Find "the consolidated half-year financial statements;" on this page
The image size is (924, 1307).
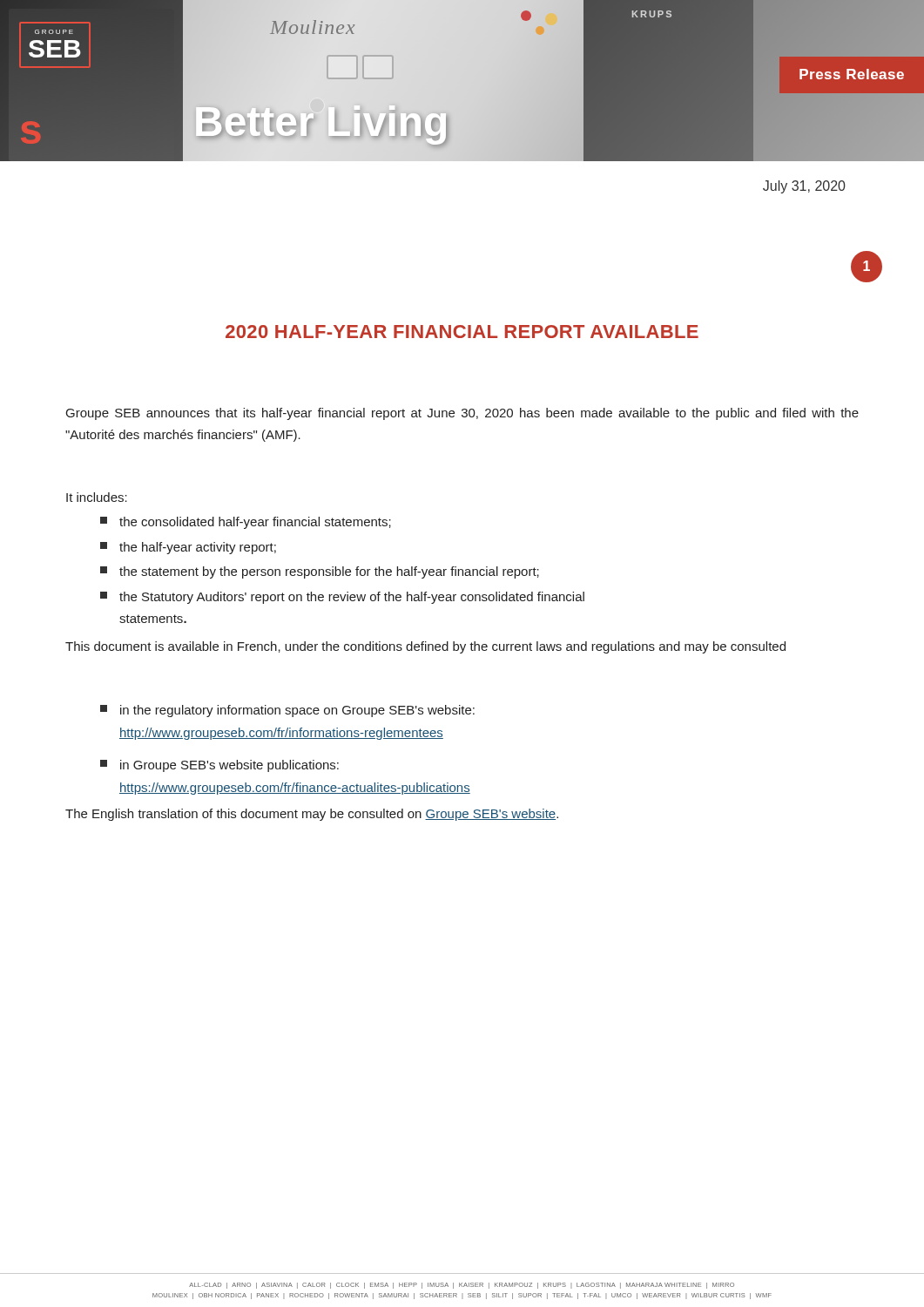click(246, 522)
